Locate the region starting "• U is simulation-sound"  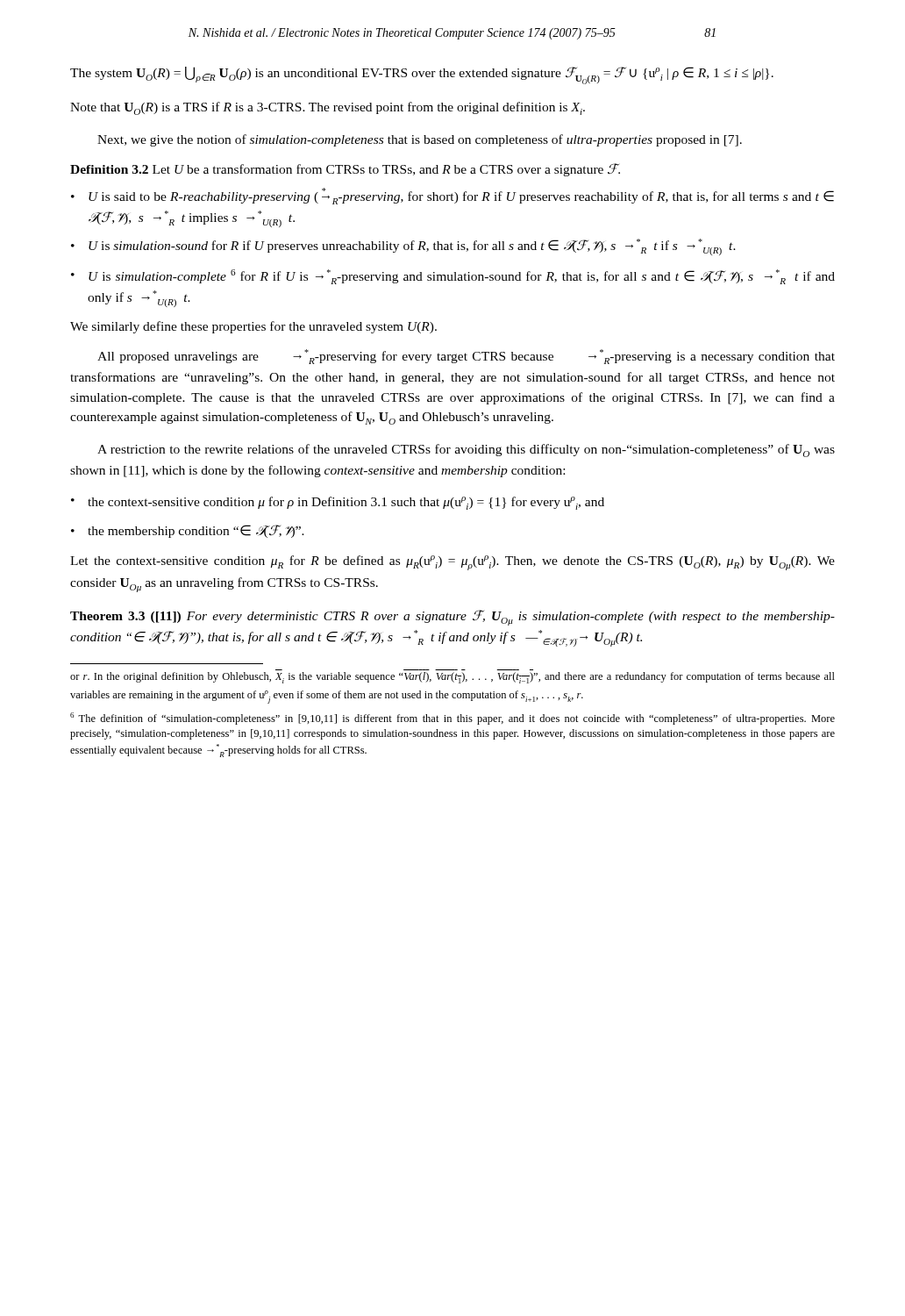pos(452,247)
